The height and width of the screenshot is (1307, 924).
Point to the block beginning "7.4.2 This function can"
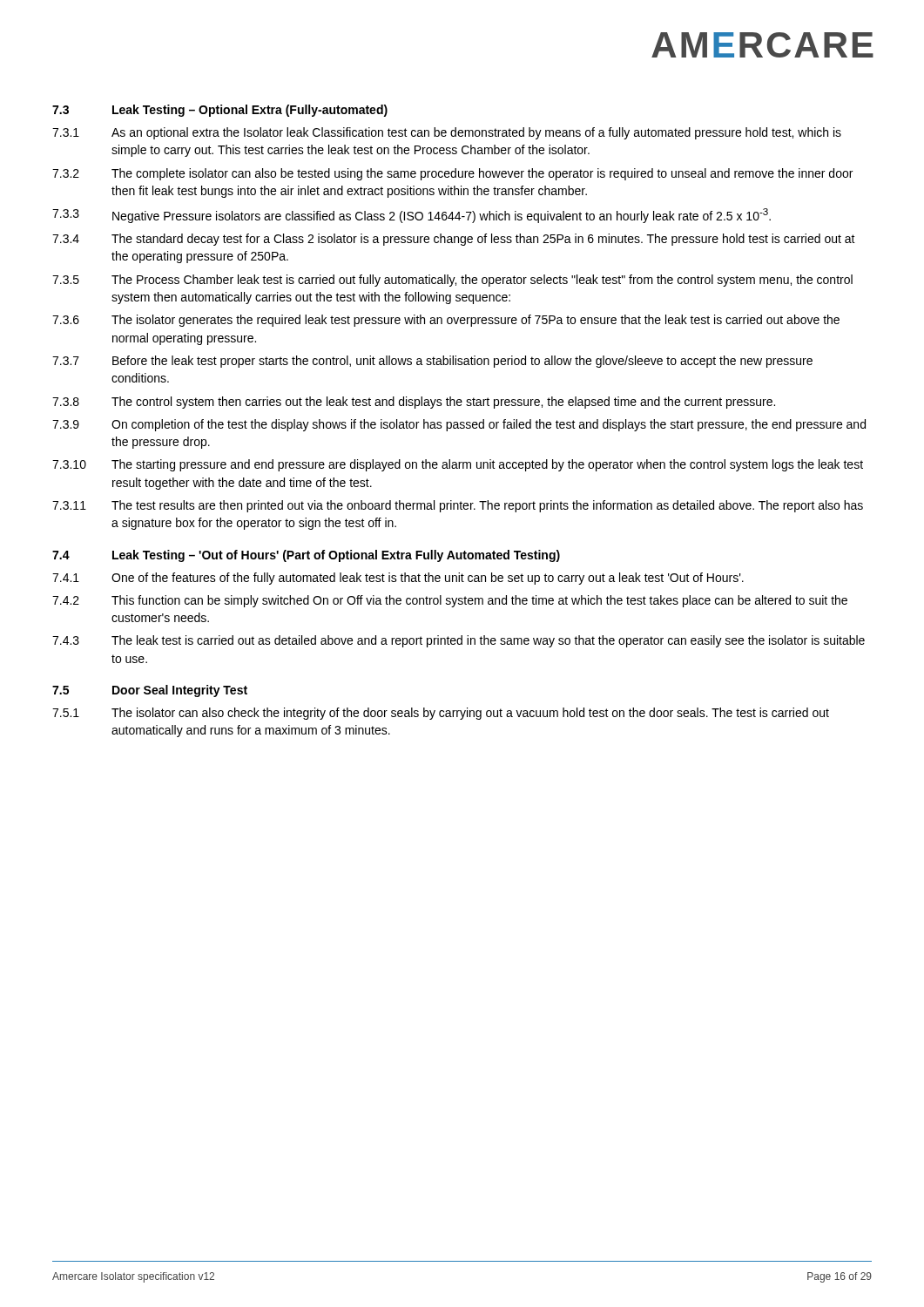(x=462, y=609)
